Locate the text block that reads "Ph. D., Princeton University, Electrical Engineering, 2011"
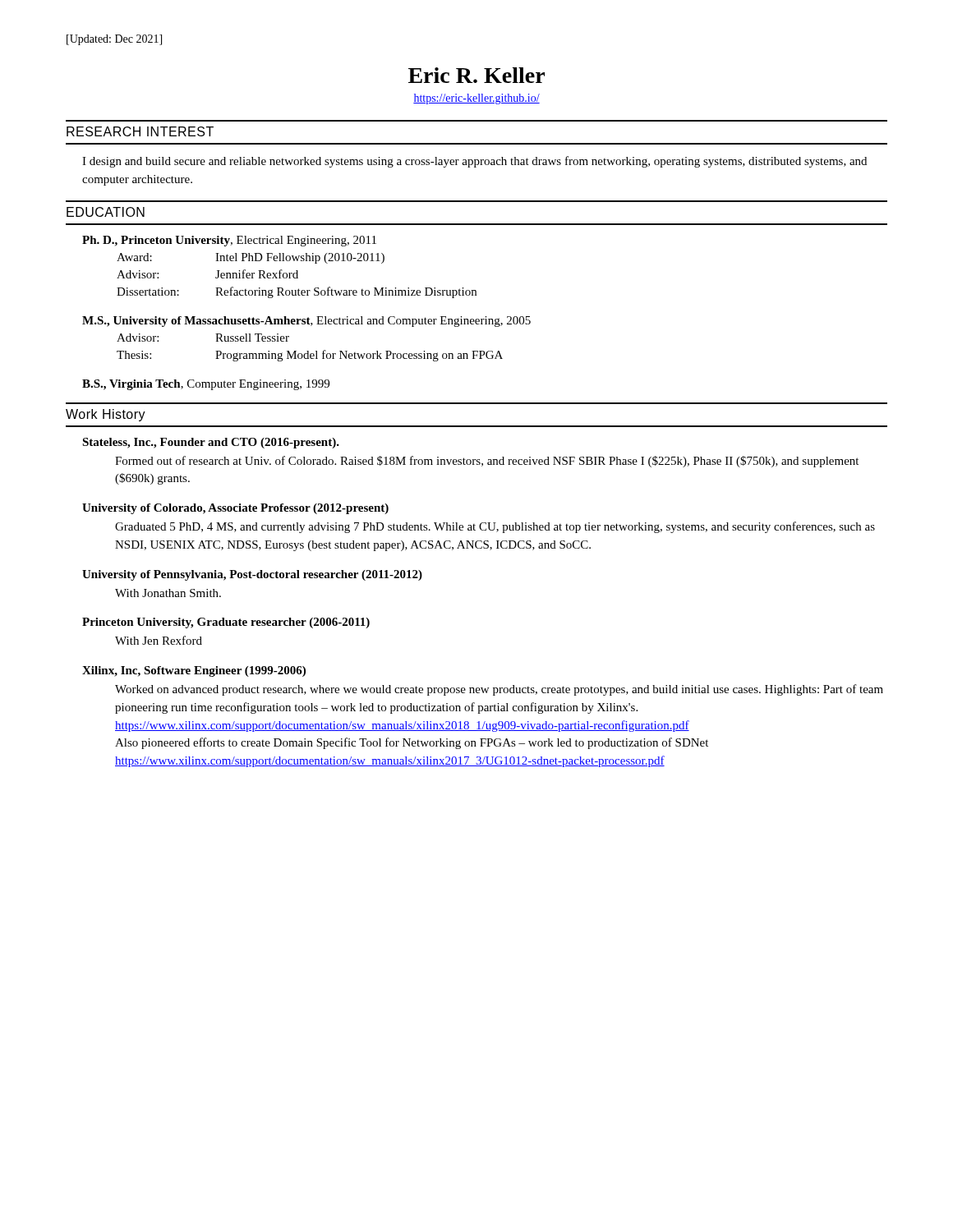Viewport: 953px width, 1232px height. pos(485,312)
